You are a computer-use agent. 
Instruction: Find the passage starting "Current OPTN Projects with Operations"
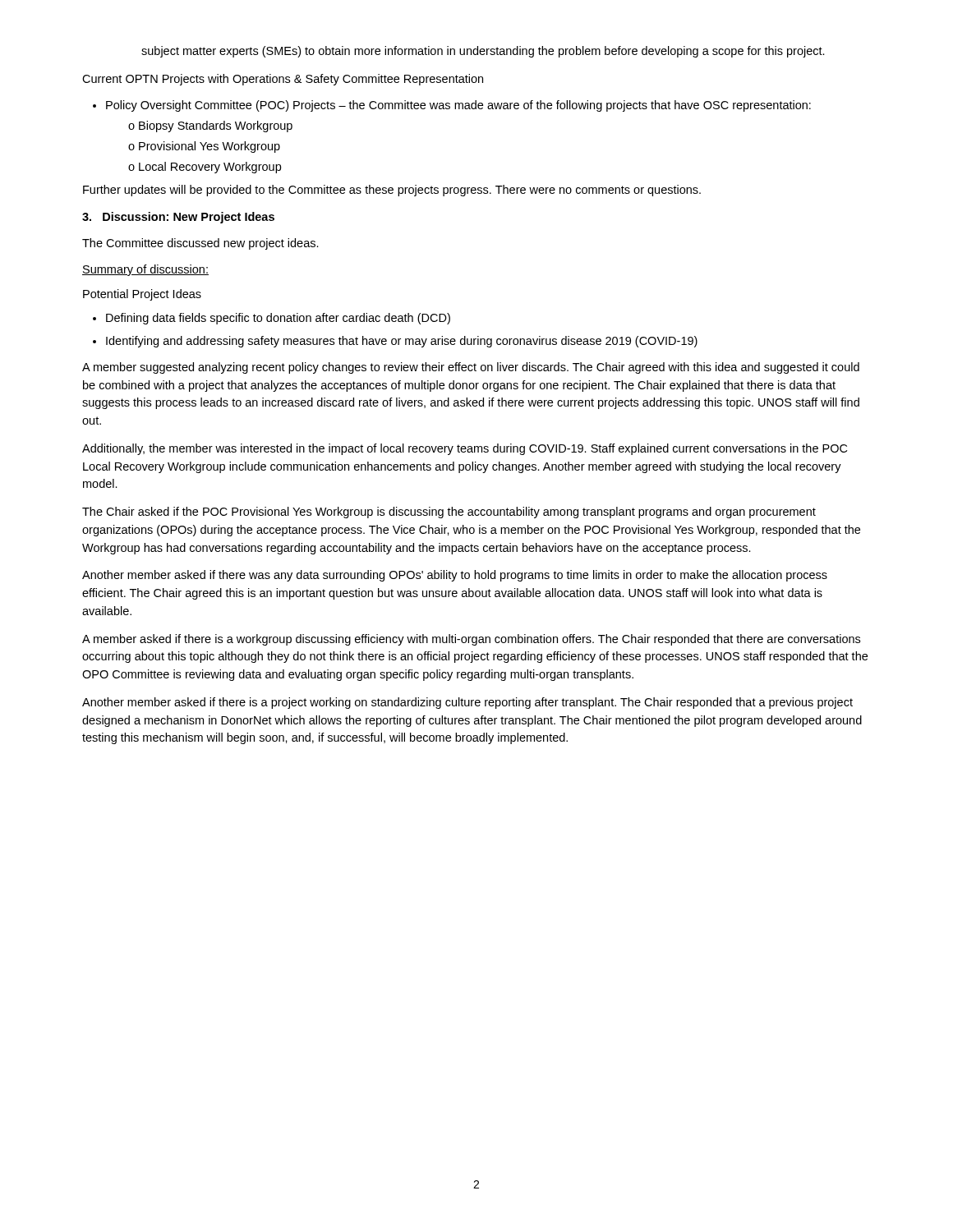tap(283, 79)
